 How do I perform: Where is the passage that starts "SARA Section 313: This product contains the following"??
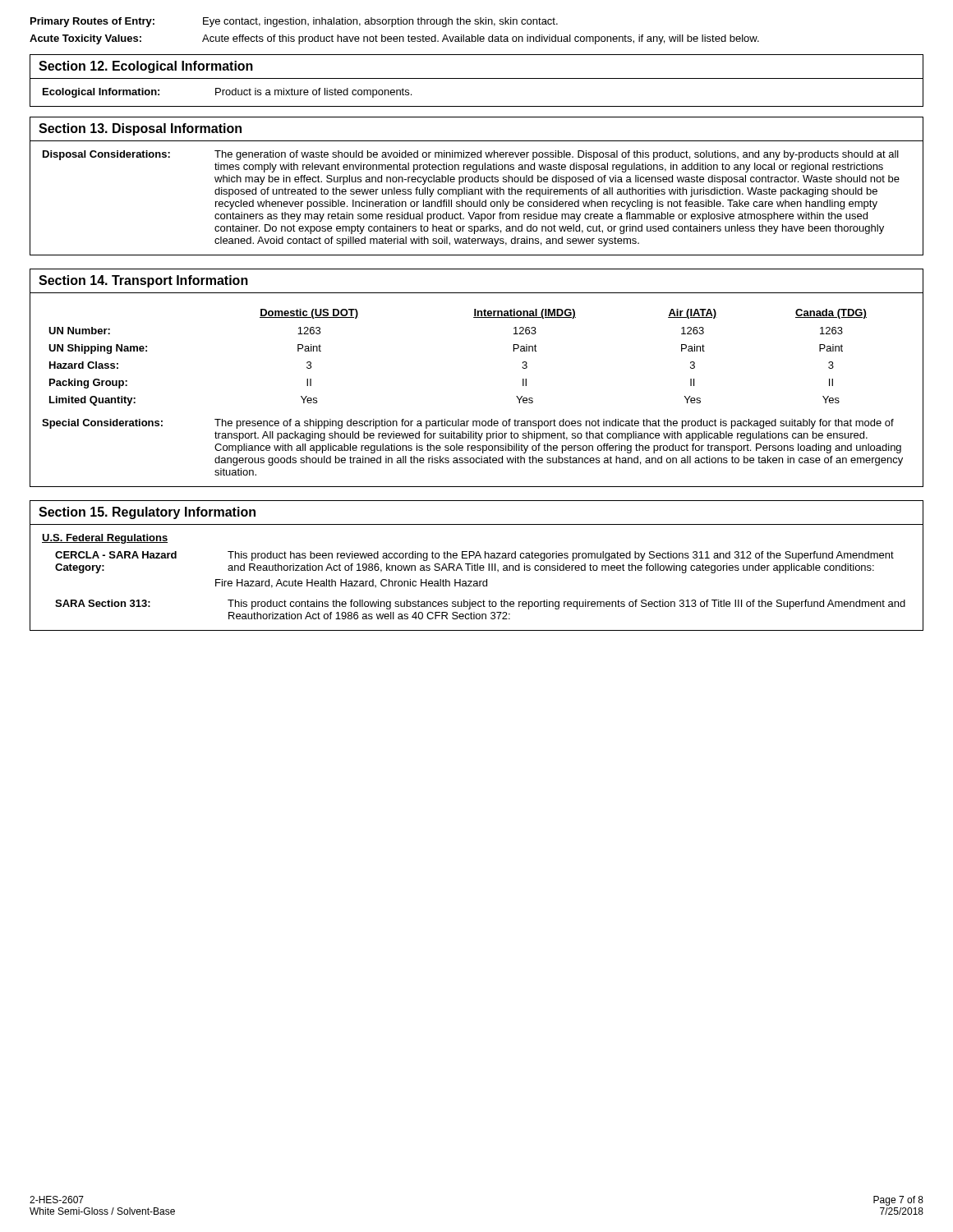[476, 609]
